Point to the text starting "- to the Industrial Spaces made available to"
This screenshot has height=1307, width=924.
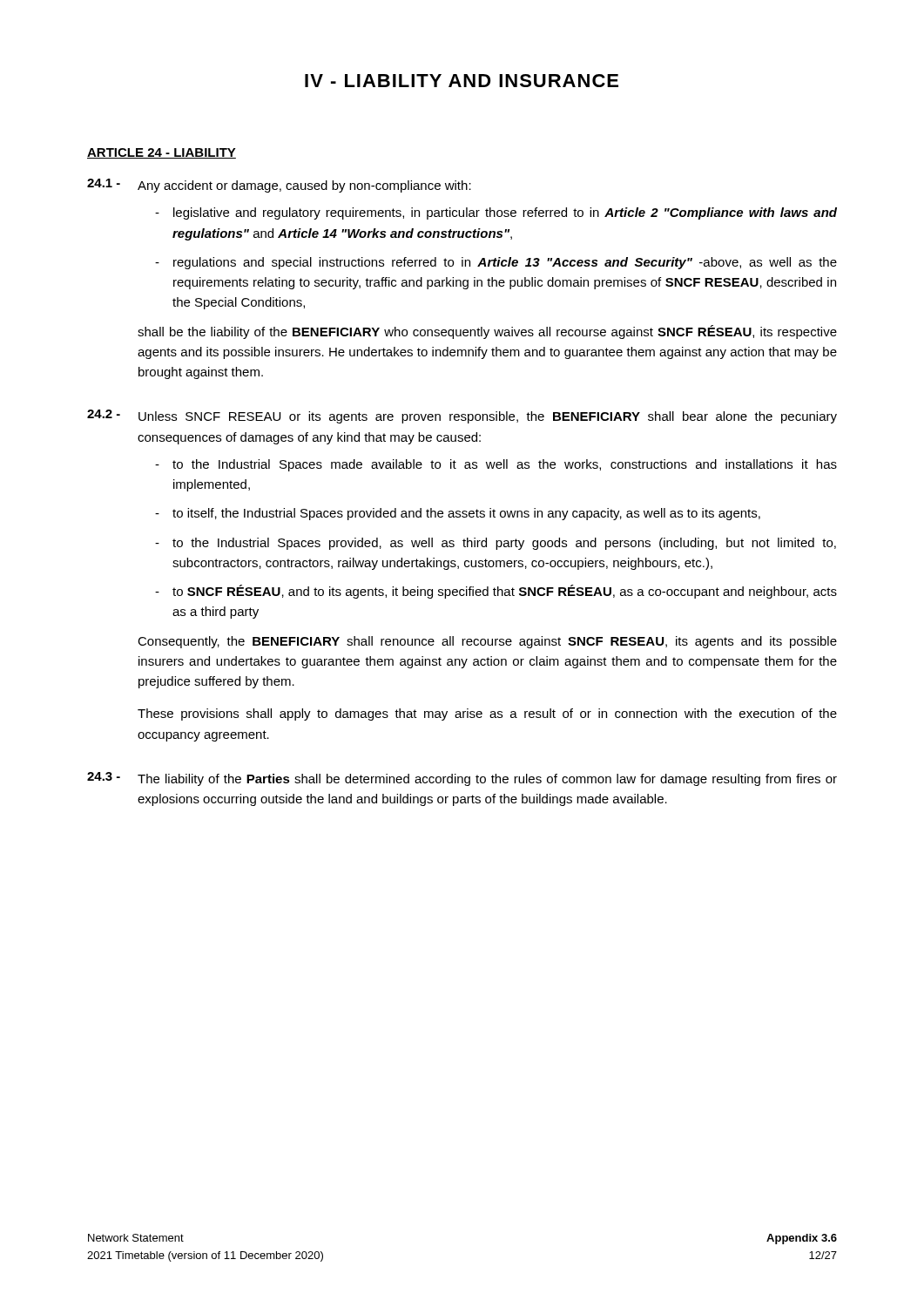(496, 474)
